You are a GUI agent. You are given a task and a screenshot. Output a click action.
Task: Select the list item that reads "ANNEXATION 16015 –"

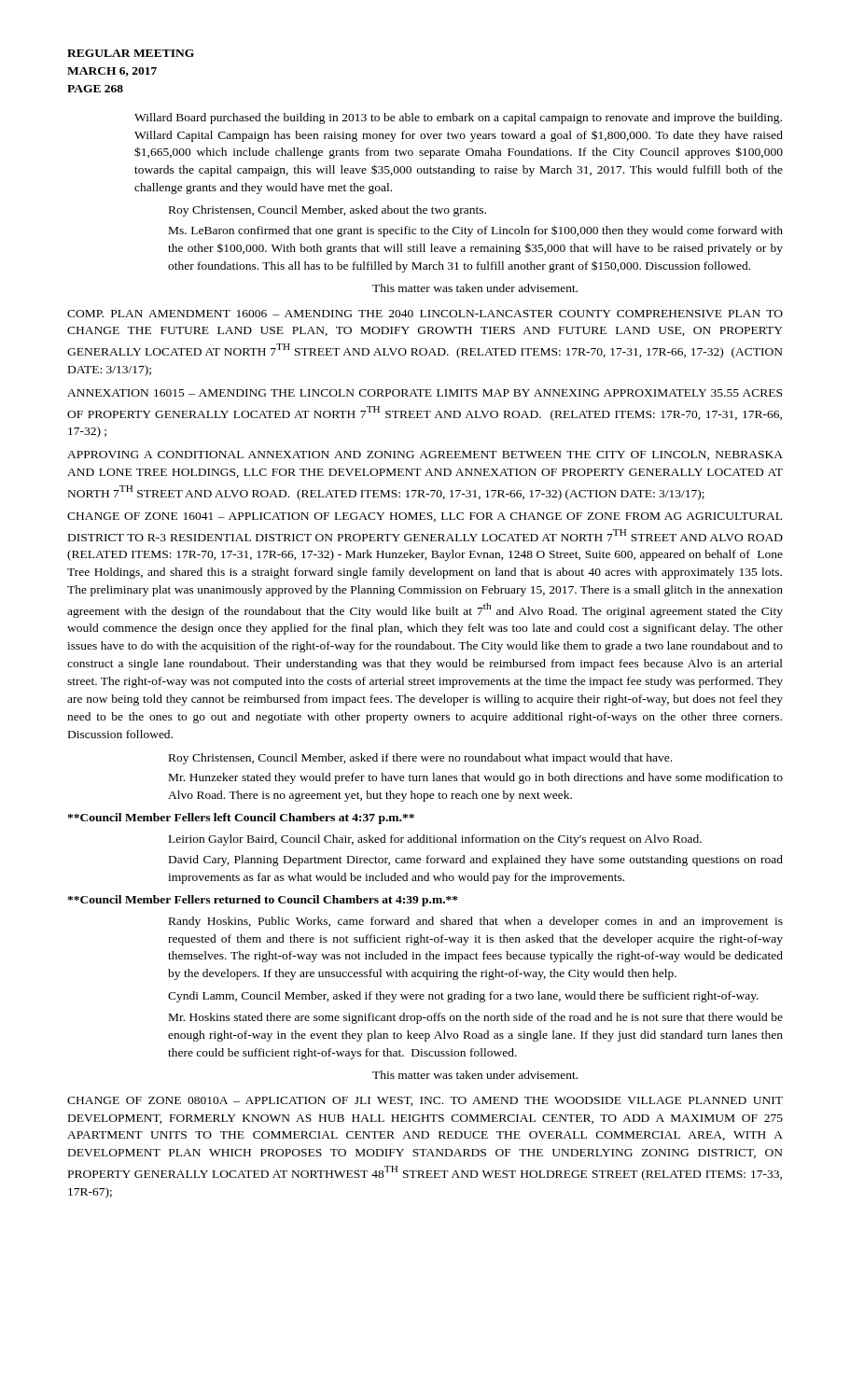(425, 411)
